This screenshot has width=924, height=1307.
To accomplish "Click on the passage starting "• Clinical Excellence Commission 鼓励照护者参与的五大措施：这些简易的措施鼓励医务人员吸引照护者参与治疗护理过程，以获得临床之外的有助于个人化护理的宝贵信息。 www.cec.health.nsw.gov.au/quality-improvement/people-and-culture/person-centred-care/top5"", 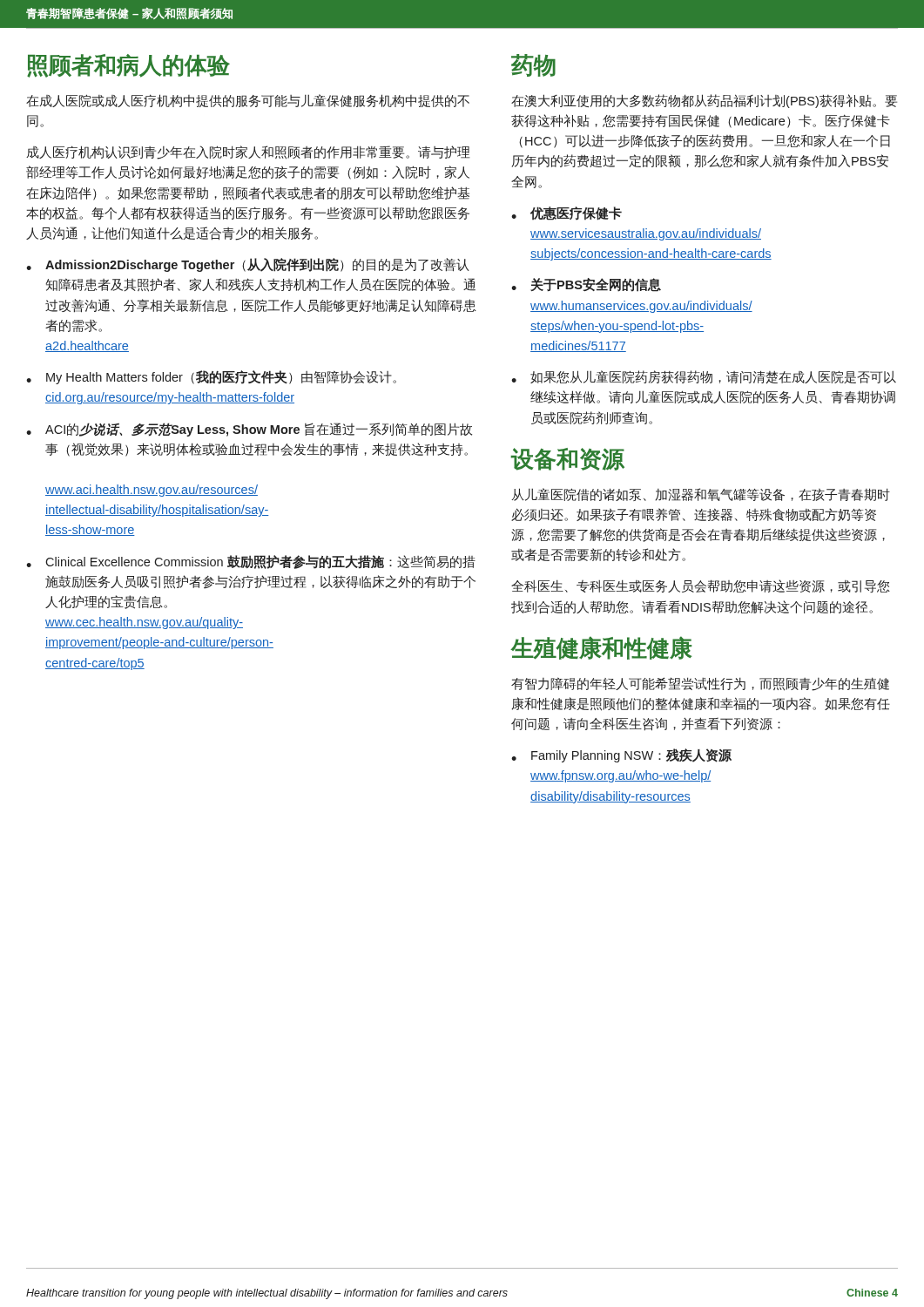I will tap(251, 562).
